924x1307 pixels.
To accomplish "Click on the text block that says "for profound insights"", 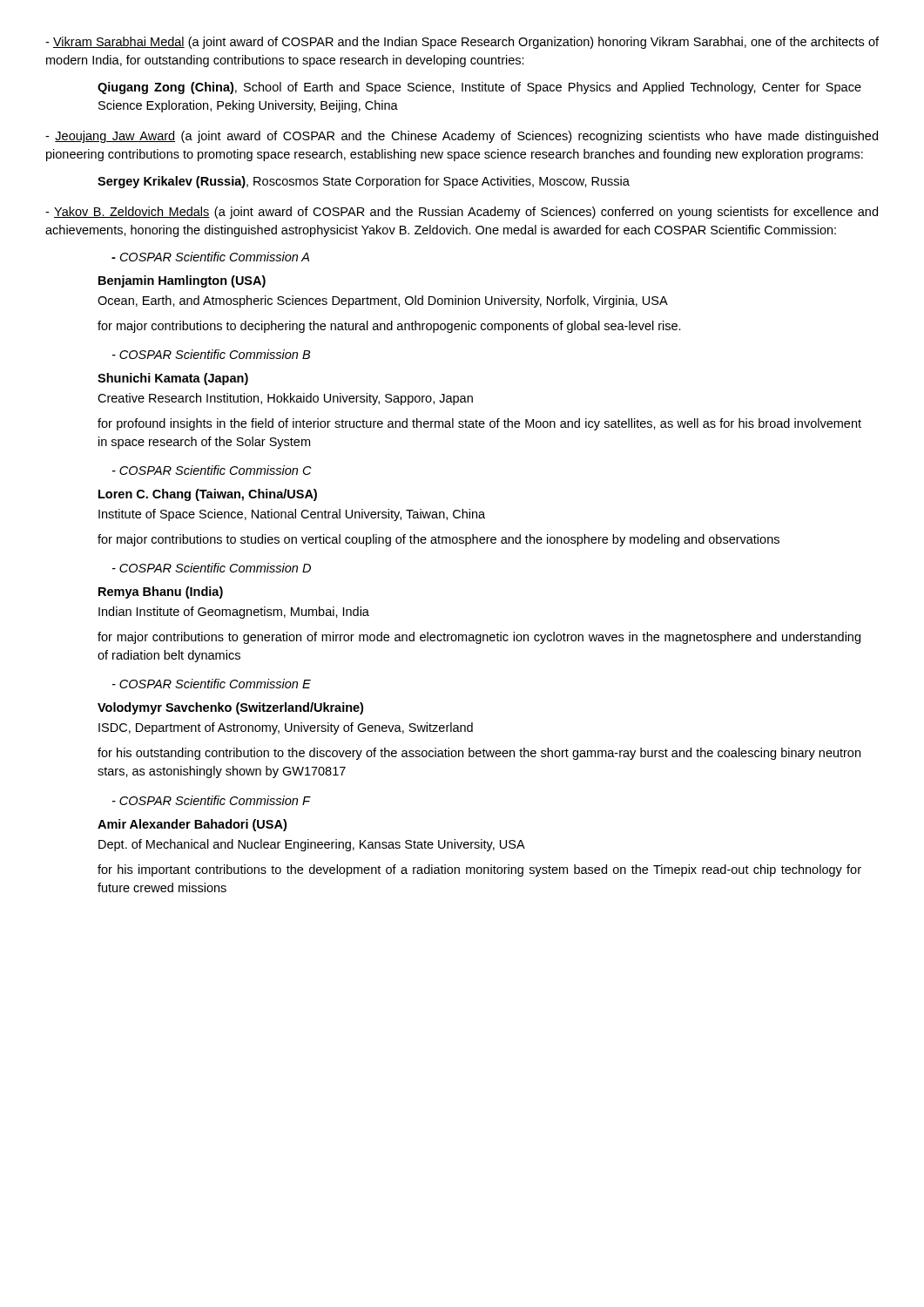I will coord(479,433).
